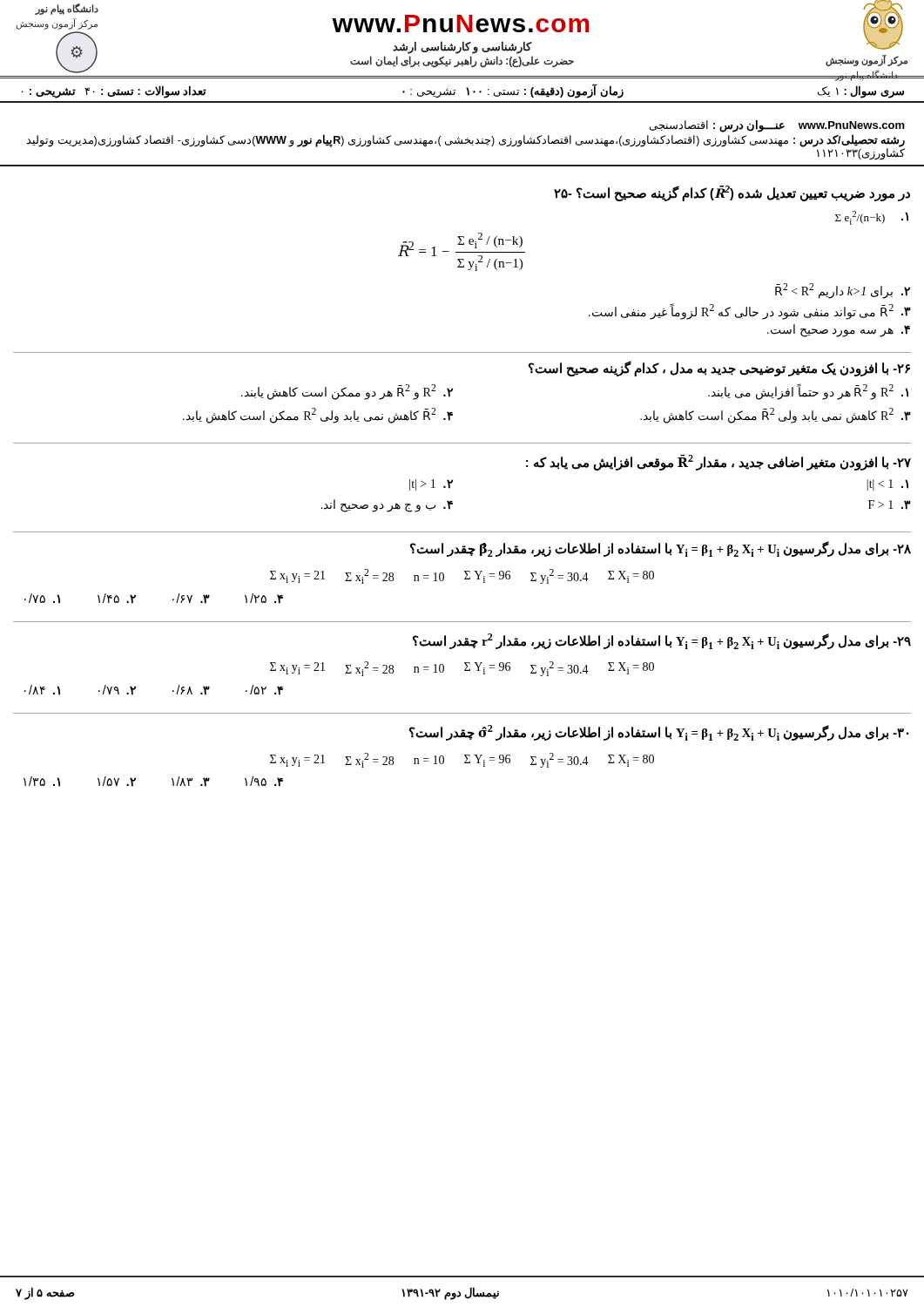Image resolution: width=924 pixels, height=1307 pixels.
Task: Where is the formula that starts "R̄2 = 1 − Σ ei2"?
Action: pos(461,252)
